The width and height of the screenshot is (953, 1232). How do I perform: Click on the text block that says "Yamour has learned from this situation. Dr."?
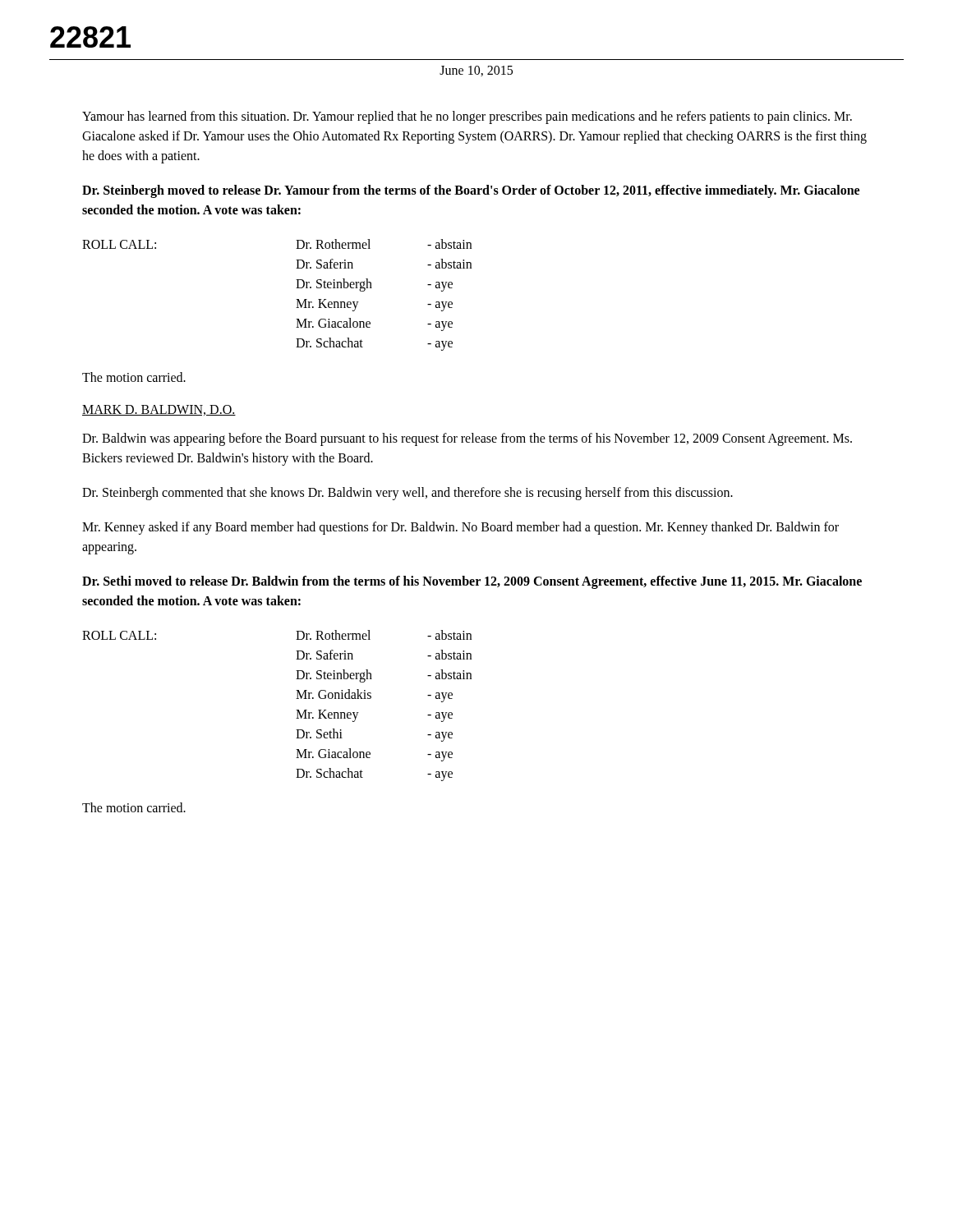coord(474,136)
